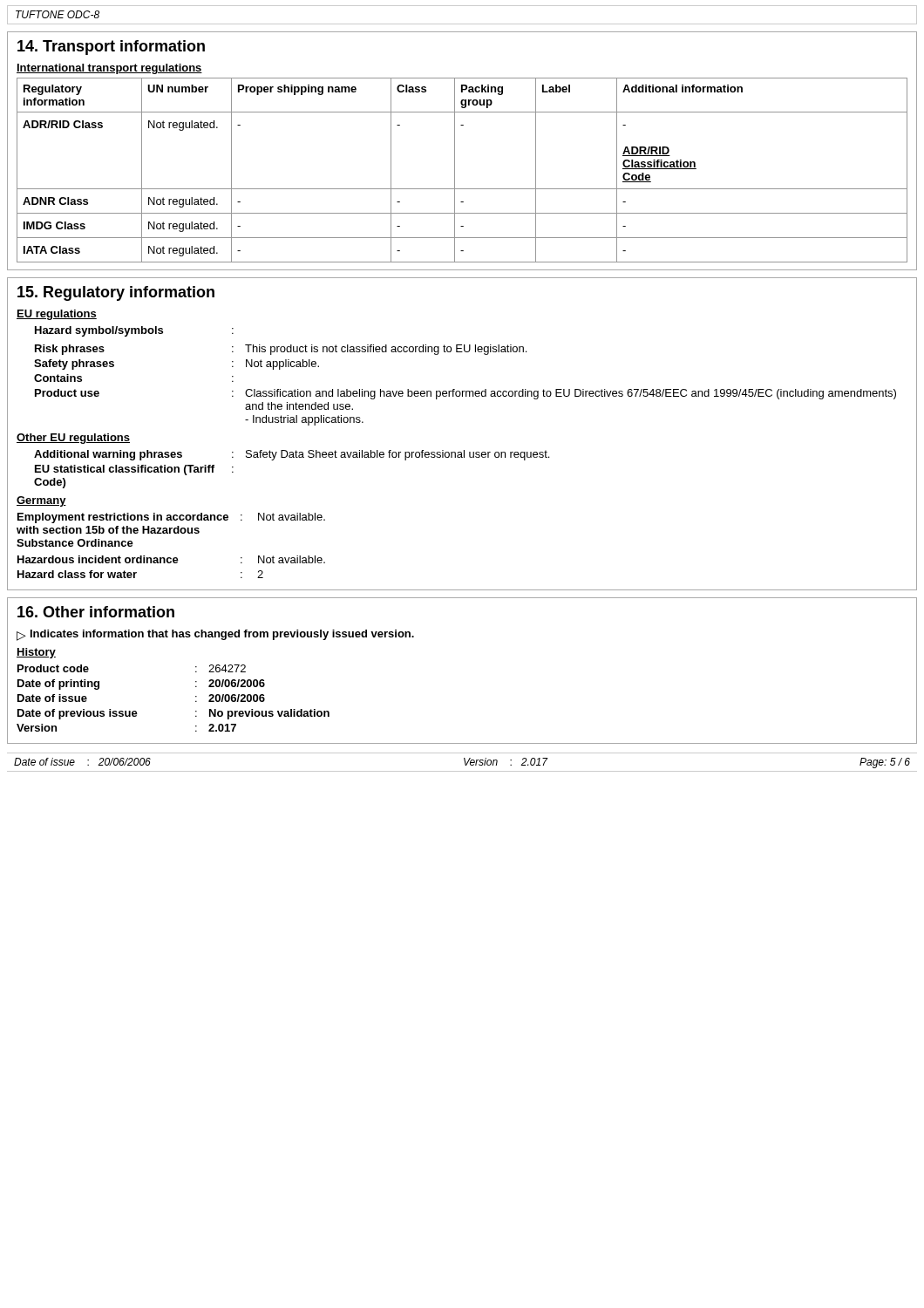Point to the region starting "14. Transport information International transport regulations"

pos(462,150)
